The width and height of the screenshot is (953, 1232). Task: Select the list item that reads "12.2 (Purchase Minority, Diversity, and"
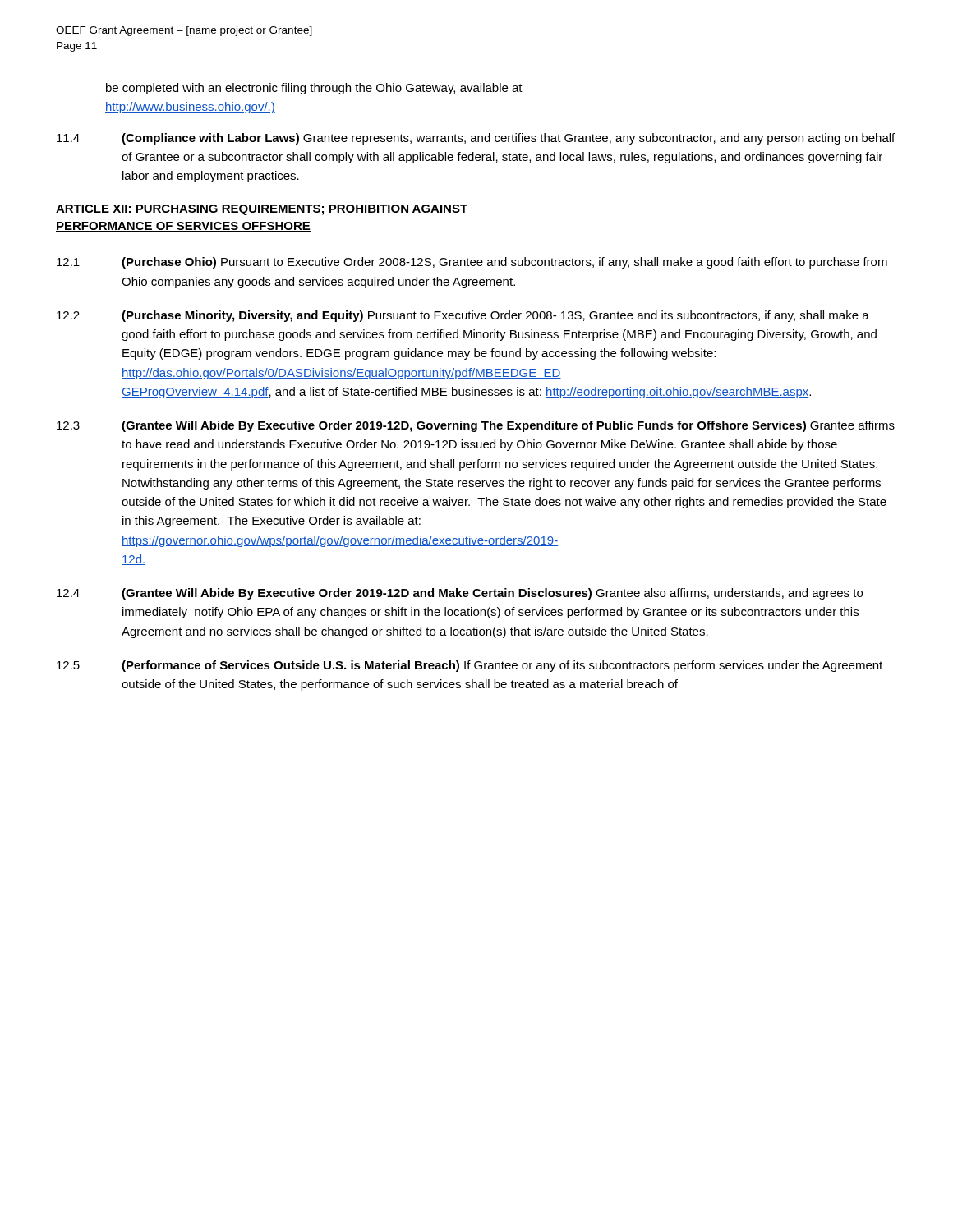[476, 353]
